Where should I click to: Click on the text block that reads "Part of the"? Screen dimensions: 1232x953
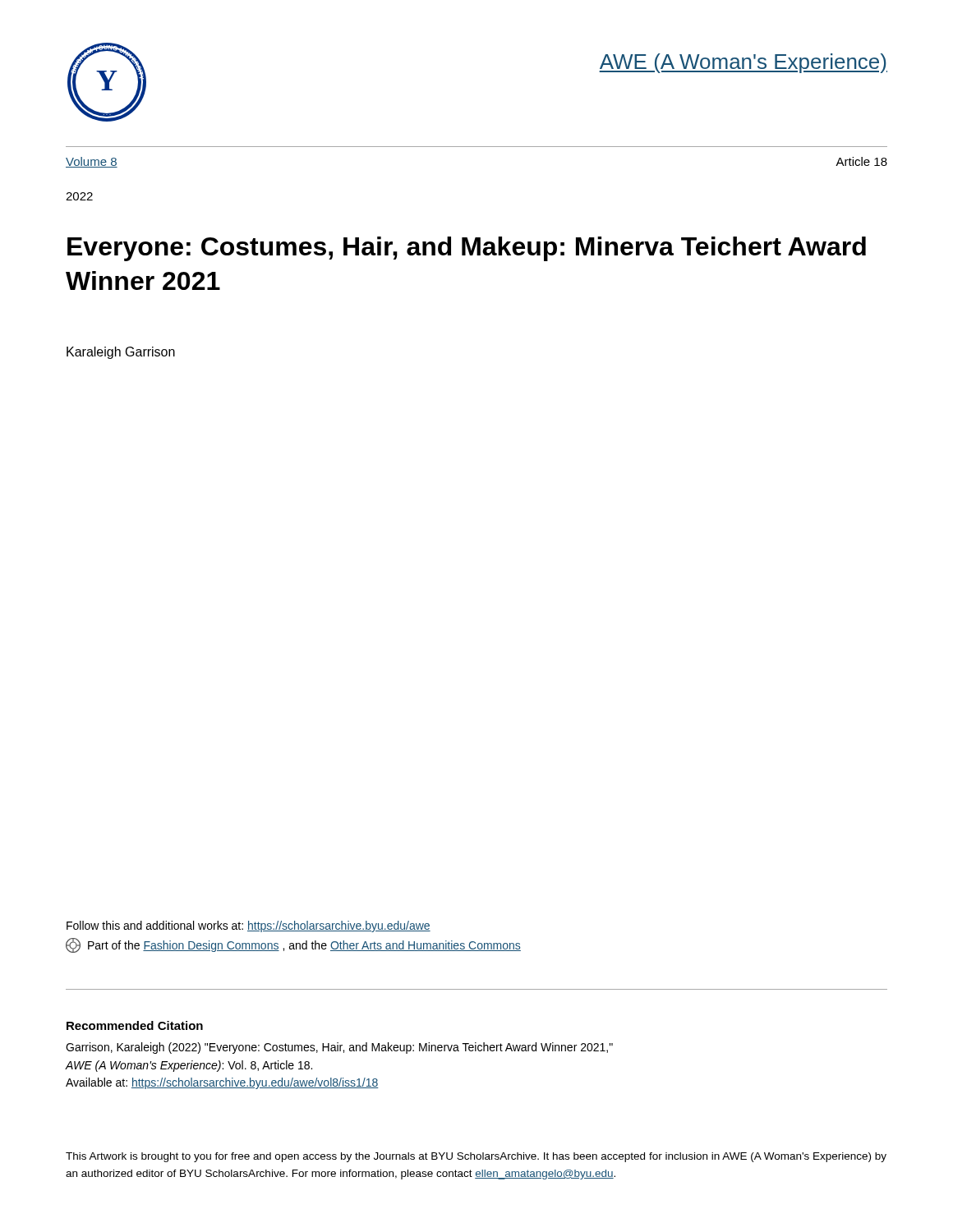293,945
